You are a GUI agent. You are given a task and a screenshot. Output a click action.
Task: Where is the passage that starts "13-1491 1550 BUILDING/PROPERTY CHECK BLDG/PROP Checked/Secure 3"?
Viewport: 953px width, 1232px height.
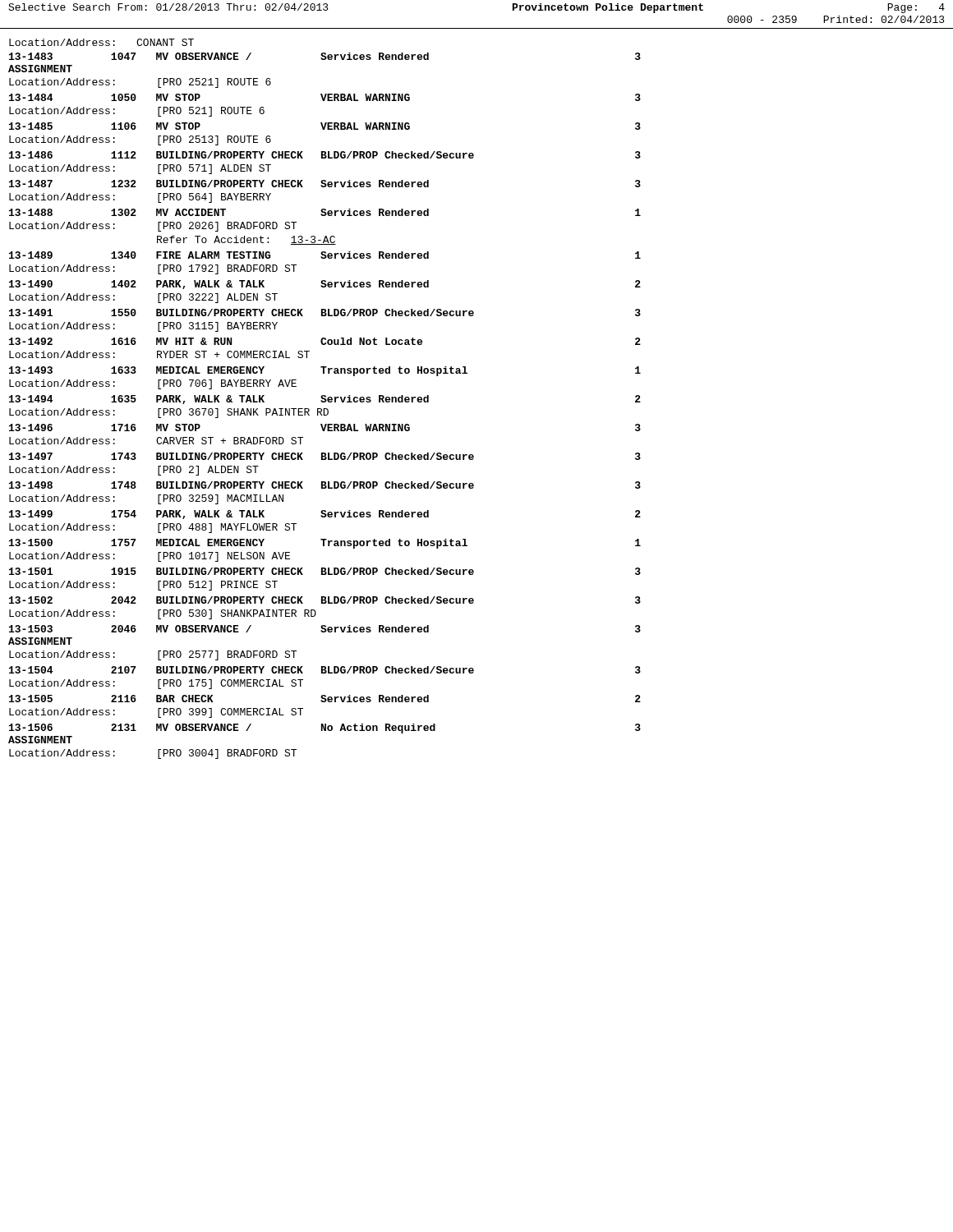click(476, 320)
